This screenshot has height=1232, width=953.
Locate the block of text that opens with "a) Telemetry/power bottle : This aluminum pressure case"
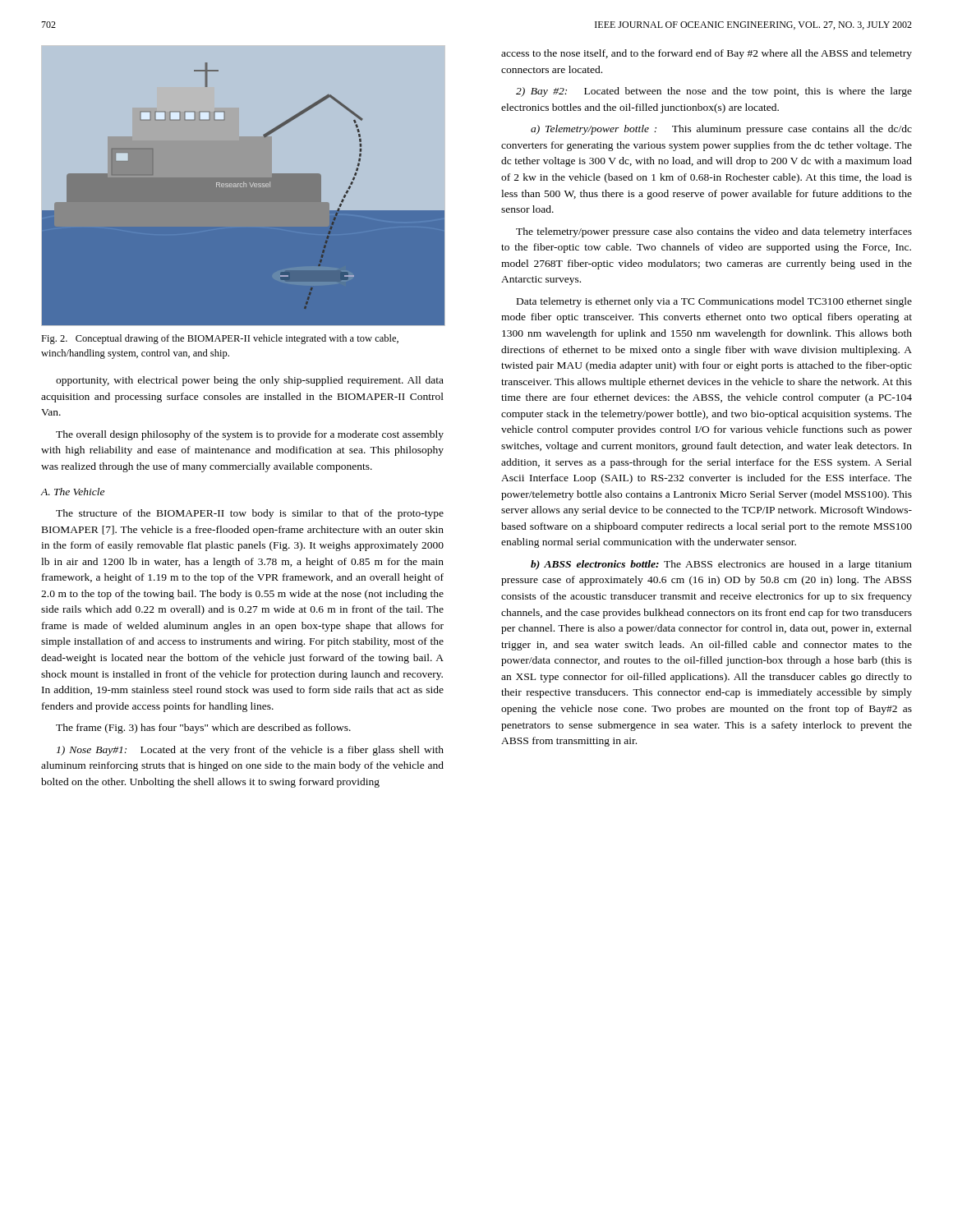(x=707, y=169)
